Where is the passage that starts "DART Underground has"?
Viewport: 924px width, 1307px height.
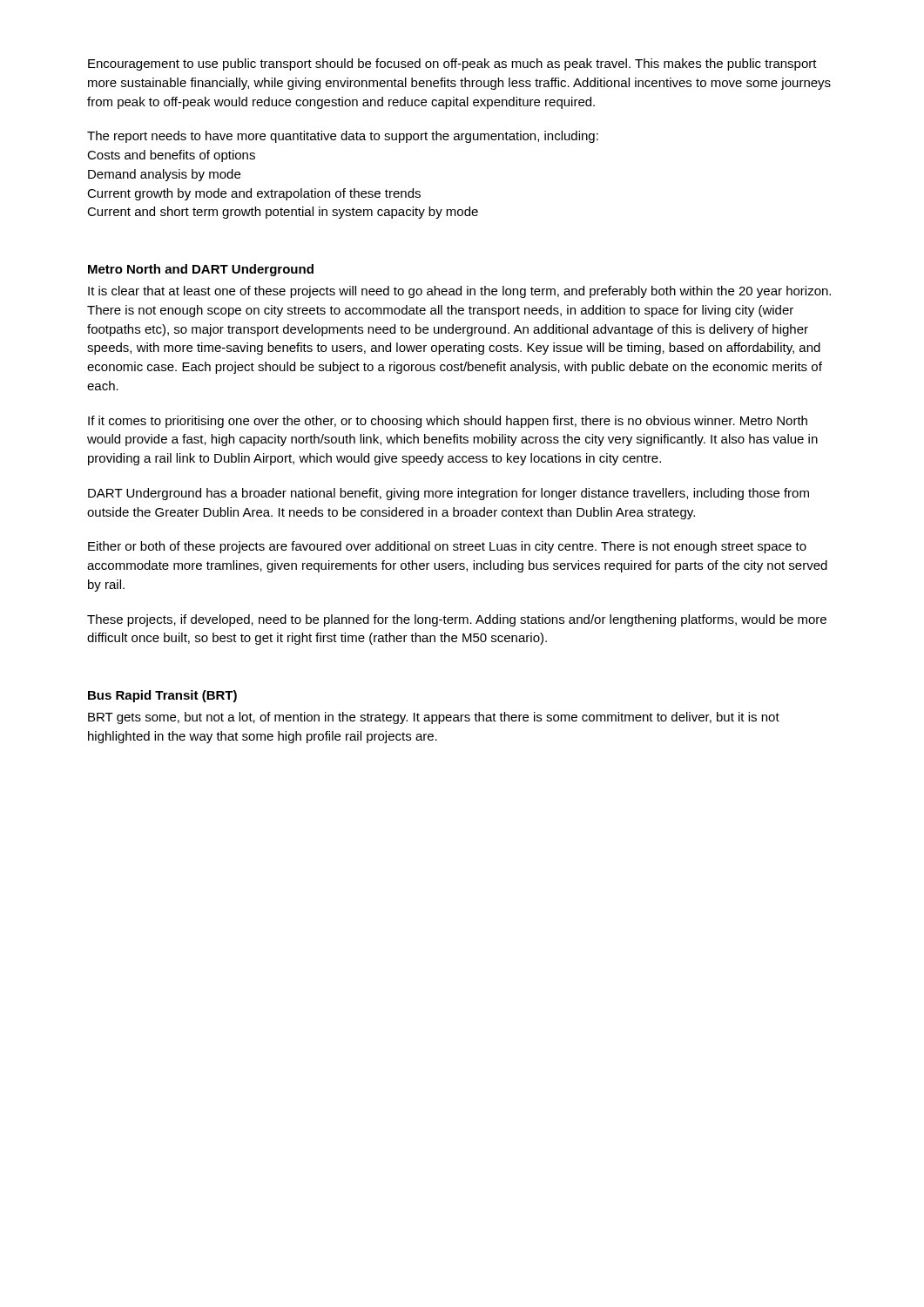449,502
